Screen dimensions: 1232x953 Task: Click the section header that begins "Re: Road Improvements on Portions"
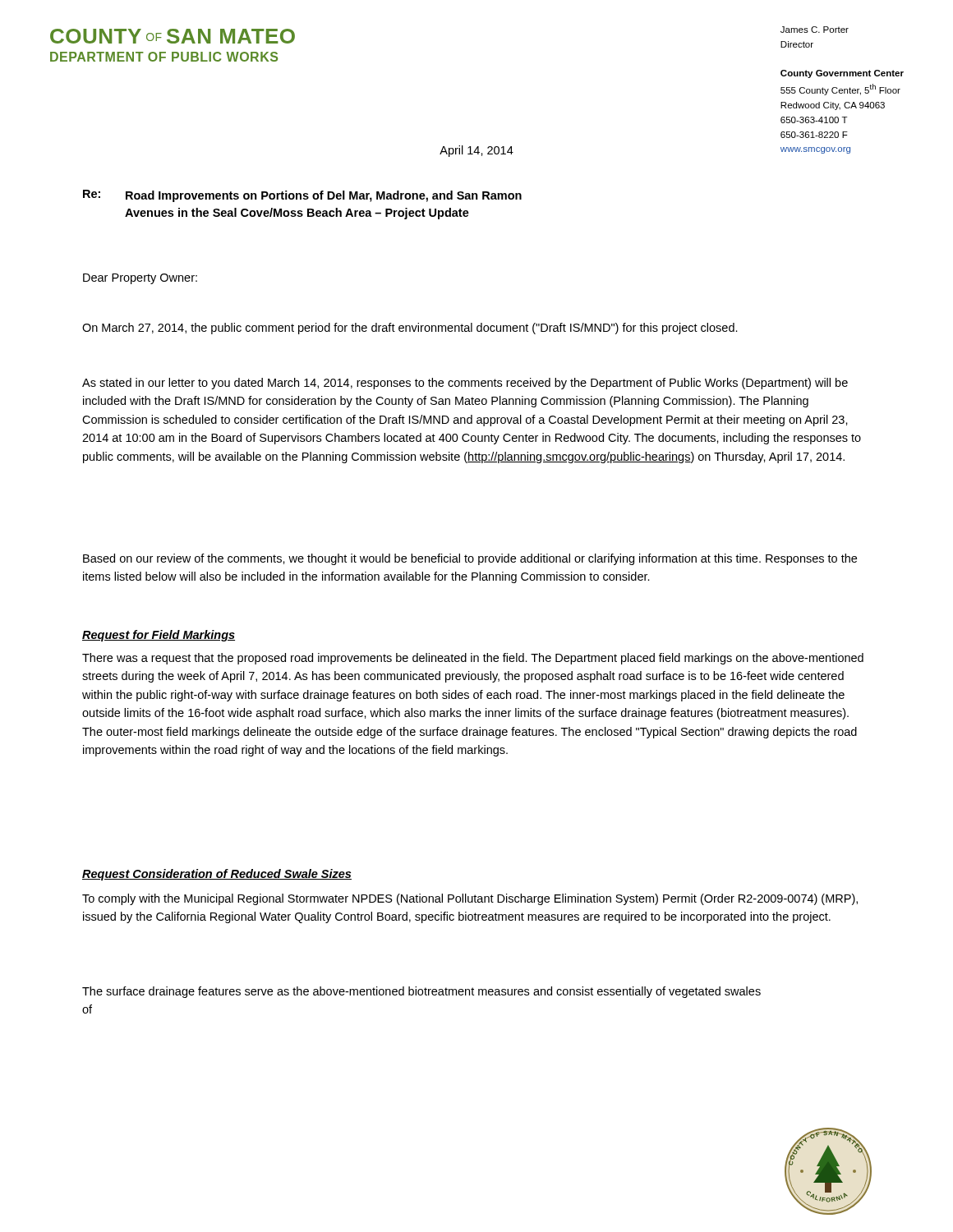[x=476, y=205]
